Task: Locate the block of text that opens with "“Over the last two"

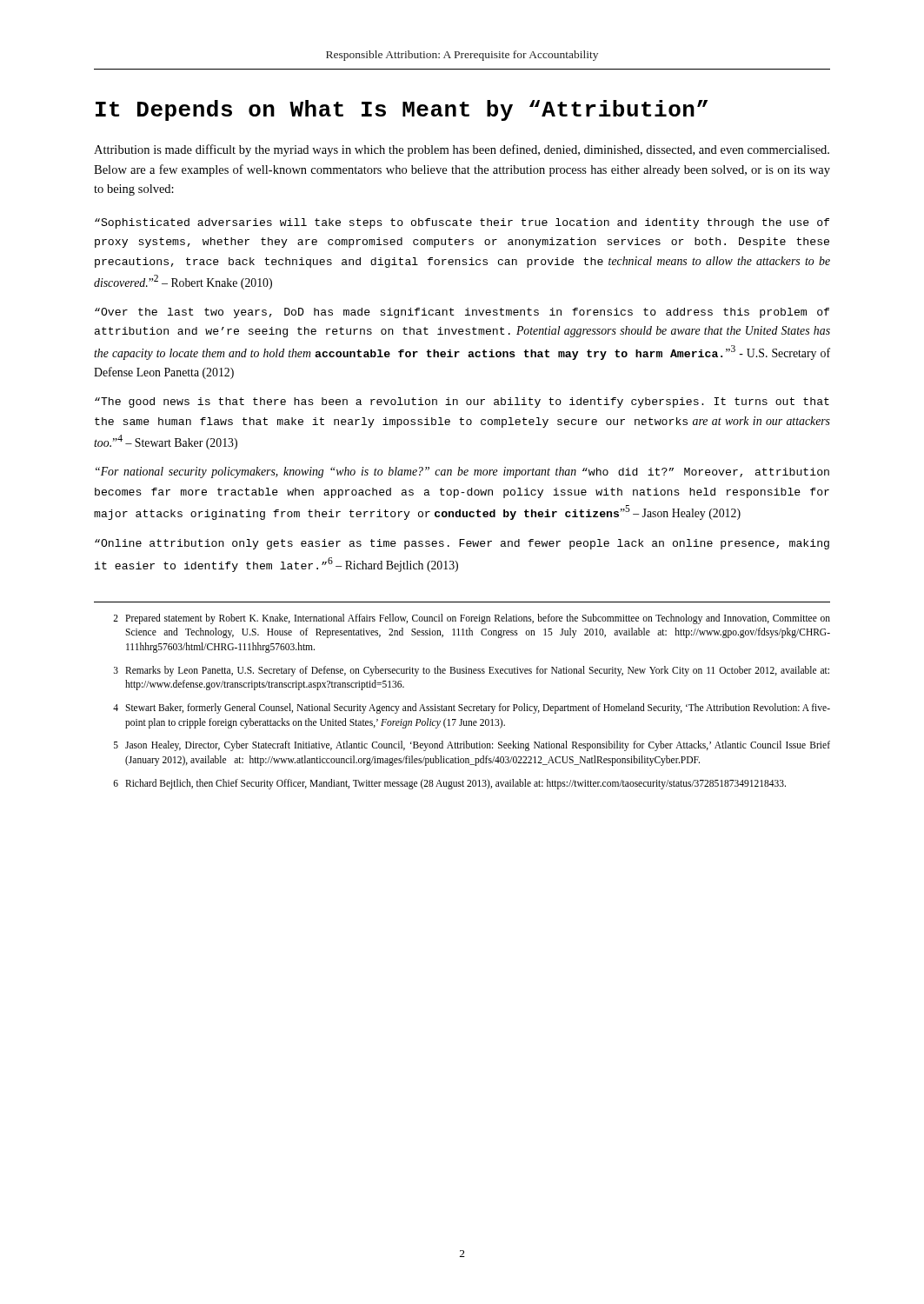Action: click(x=462, y=342)
